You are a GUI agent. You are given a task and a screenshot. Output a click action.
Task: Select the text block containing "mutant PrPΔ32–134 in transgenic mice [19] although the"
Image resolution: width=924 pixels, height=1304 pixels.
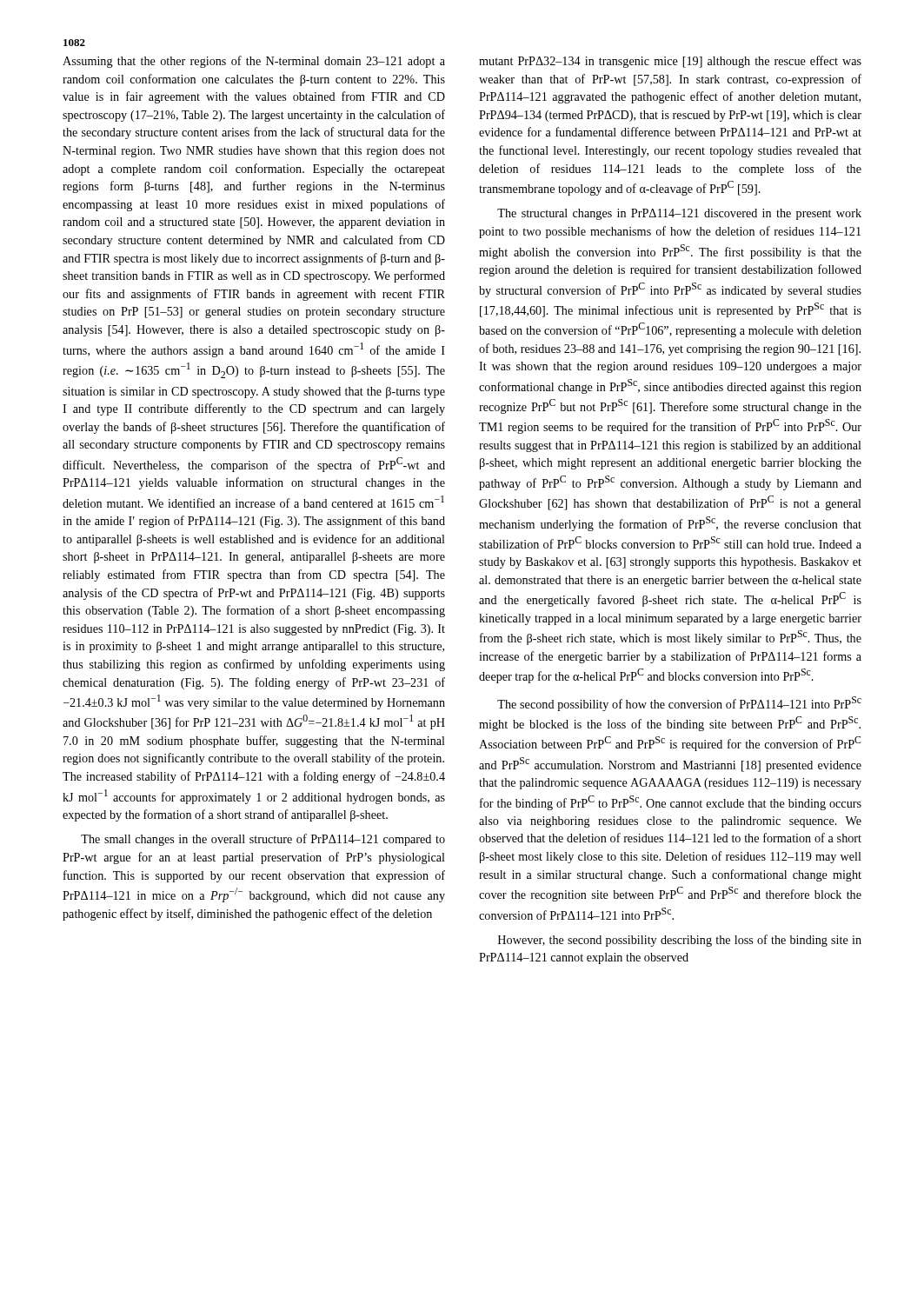(x=670, y=509)
